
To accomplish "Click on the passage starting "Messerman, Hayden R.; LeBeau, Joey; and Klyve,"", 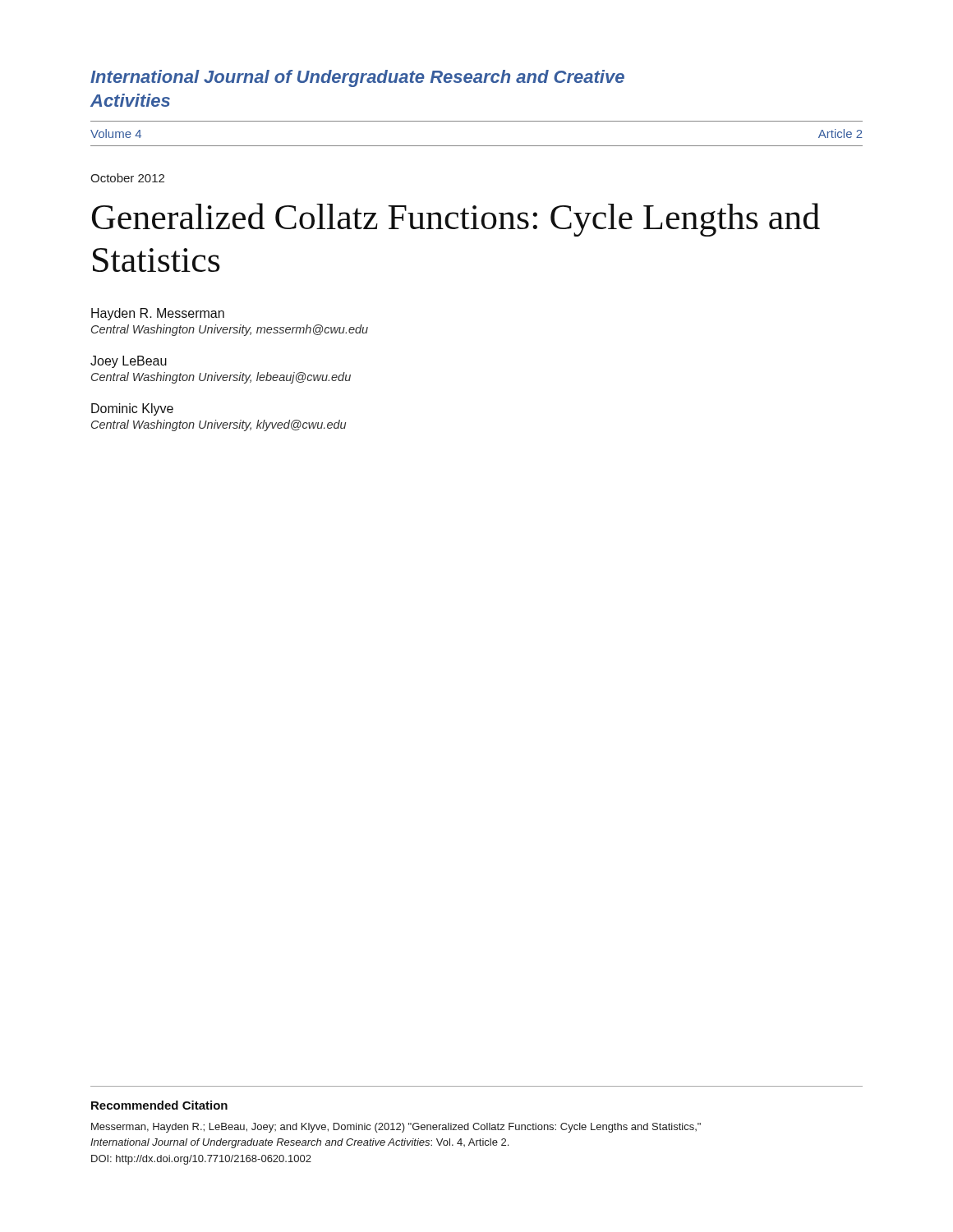I will tap(396, 1142).
